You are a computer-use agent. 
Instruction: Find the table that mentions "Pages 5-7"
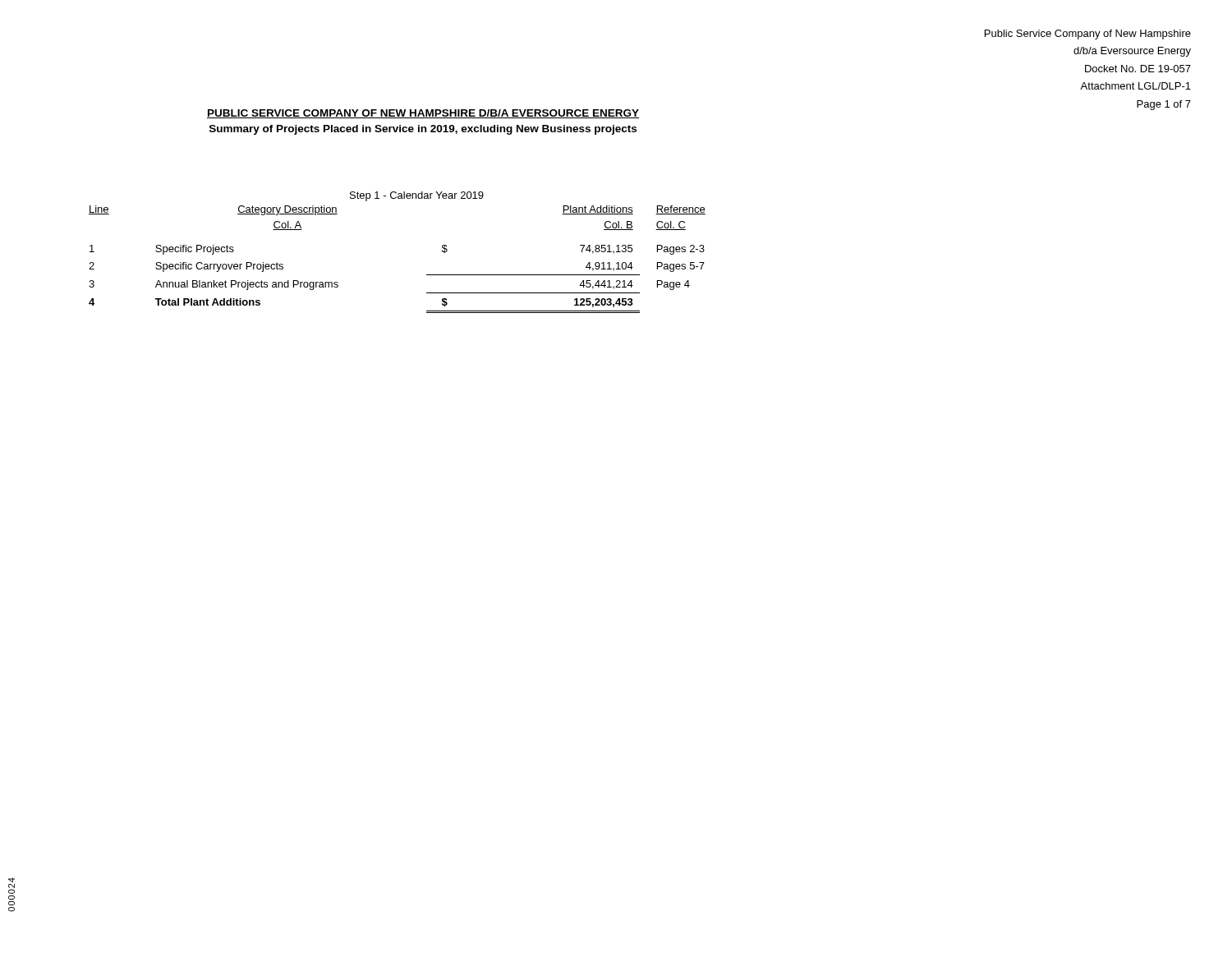[x=435, y=251]
